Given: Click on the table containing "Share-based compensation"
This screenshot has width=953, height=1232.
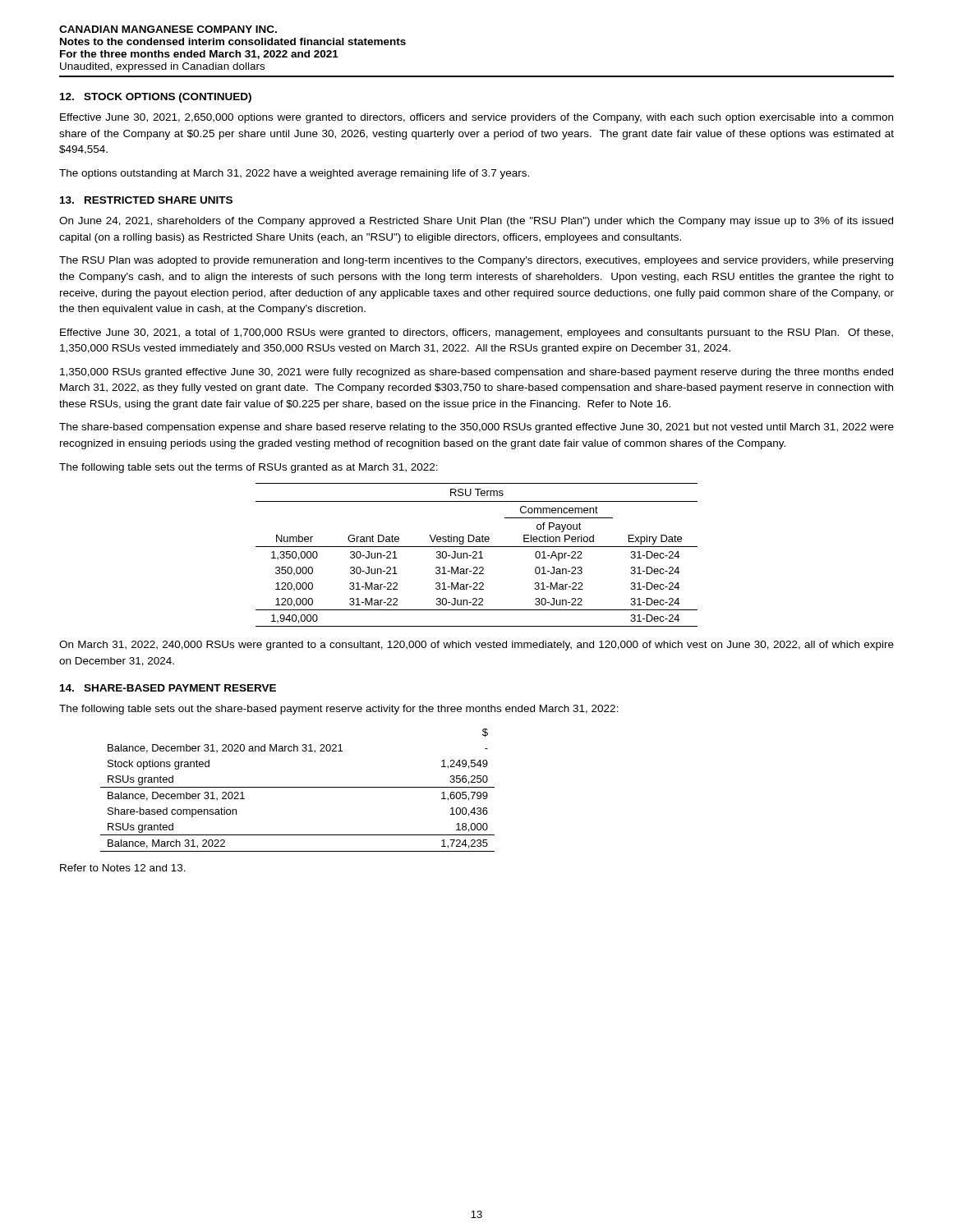Looking at the screenshot, I should click(x=476, y=788).
